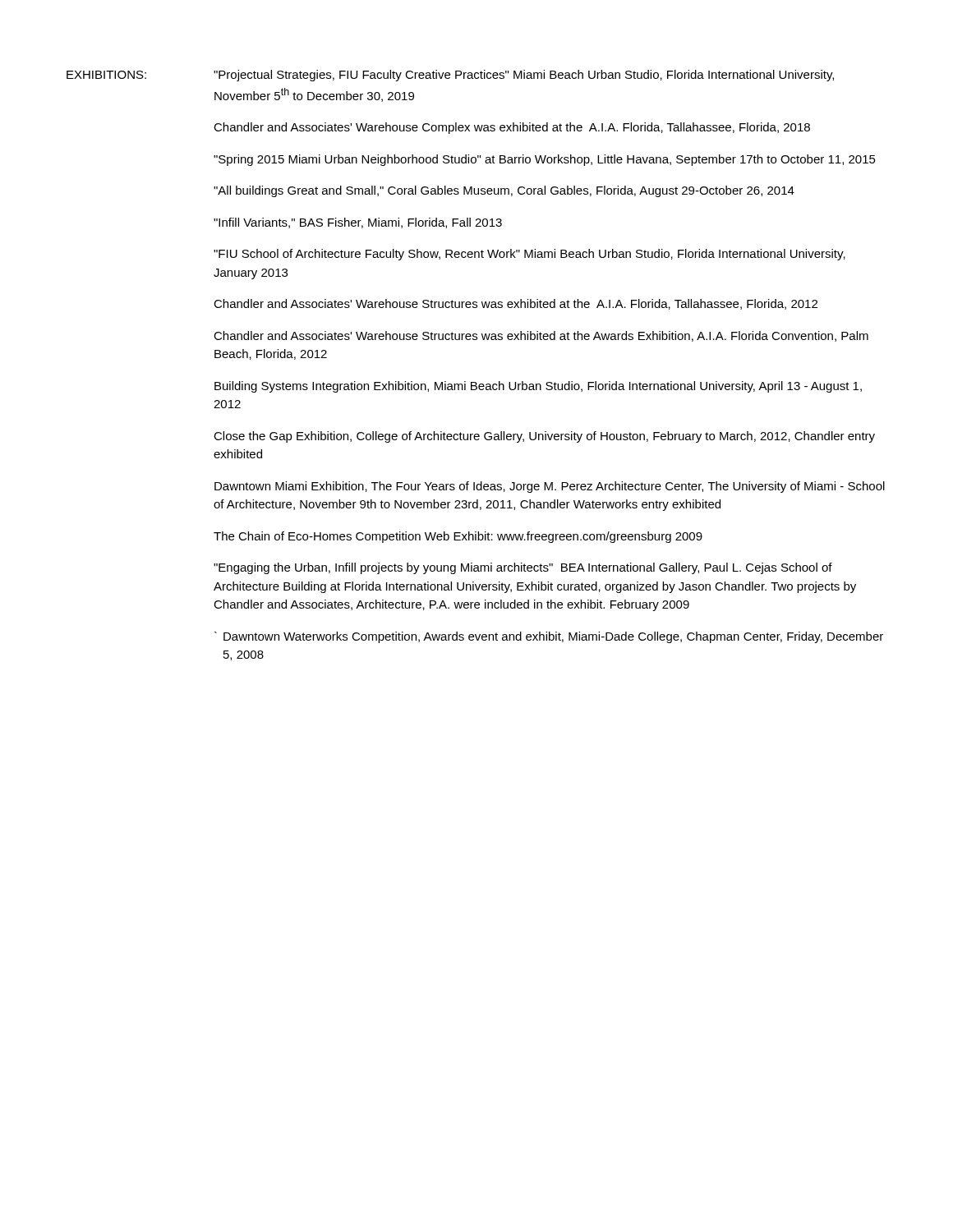Locate the block of text that opens with "The Chain of"
This screenshot has height=1232, width=953.
[458, 535]
